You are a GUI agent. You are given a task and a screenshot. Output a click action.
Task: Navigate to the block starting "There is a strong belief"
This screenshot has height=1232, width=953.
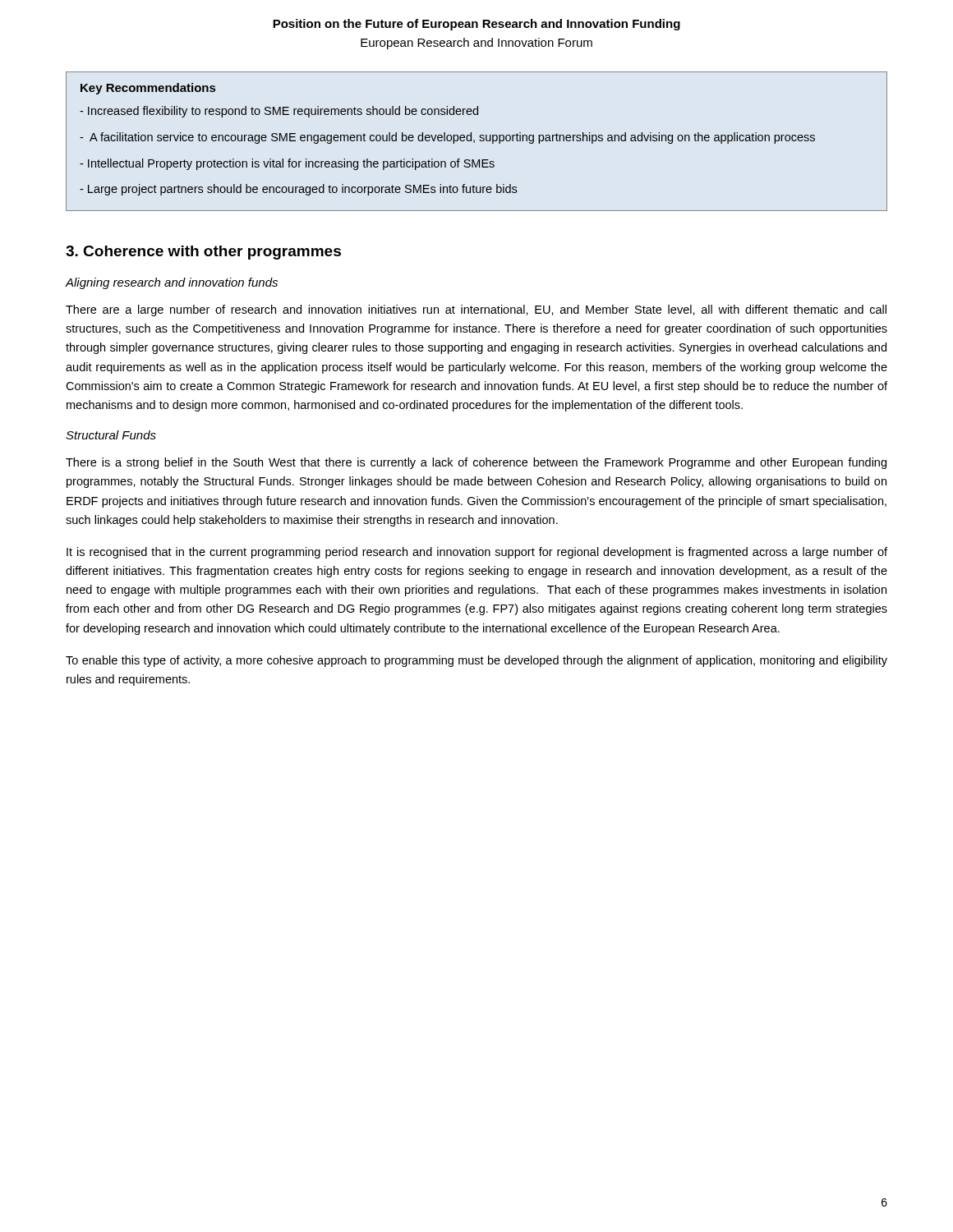476,491
